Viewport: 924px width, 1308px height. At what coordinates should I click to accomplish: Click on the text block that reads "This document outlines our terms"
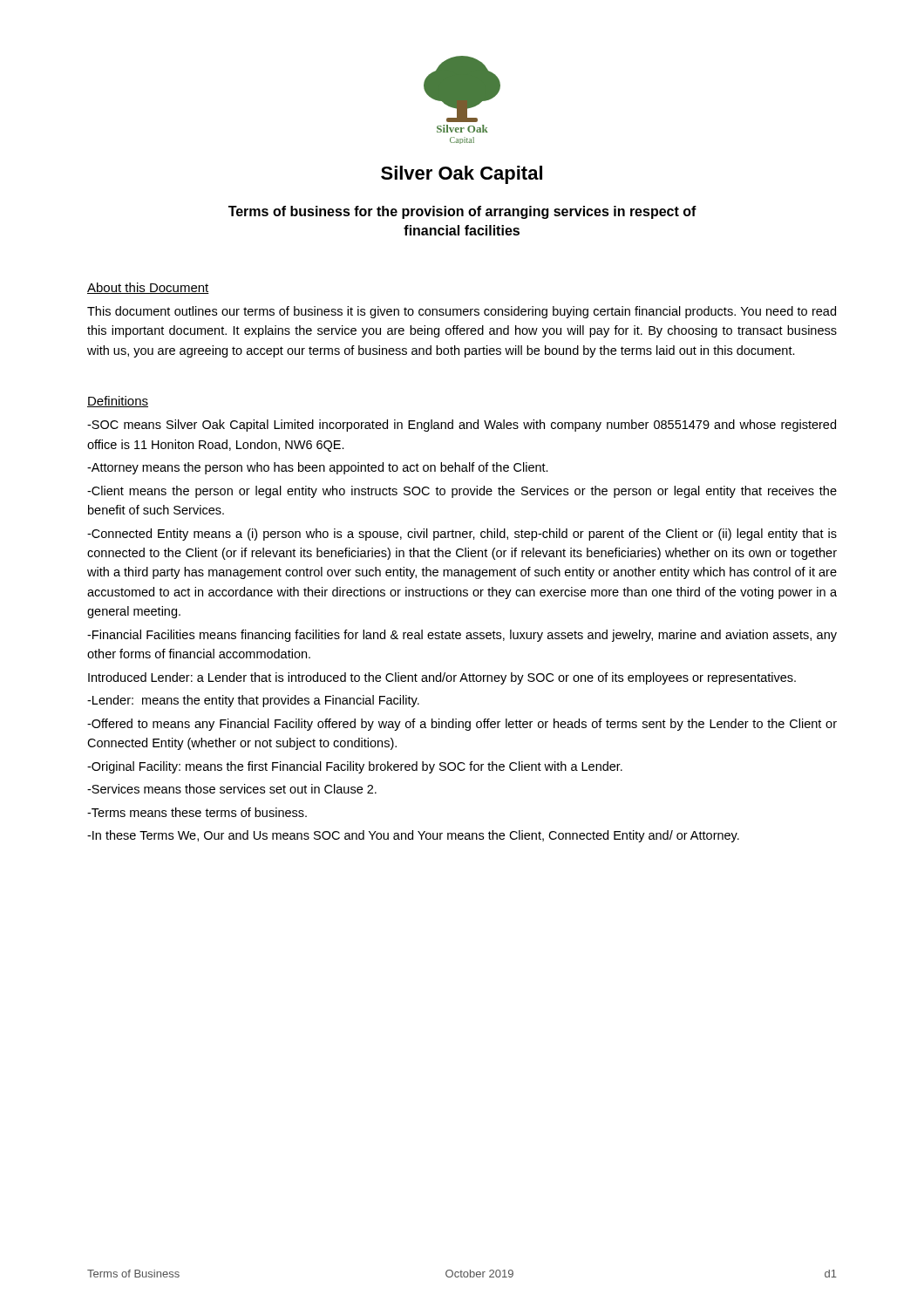click(462, 331)
